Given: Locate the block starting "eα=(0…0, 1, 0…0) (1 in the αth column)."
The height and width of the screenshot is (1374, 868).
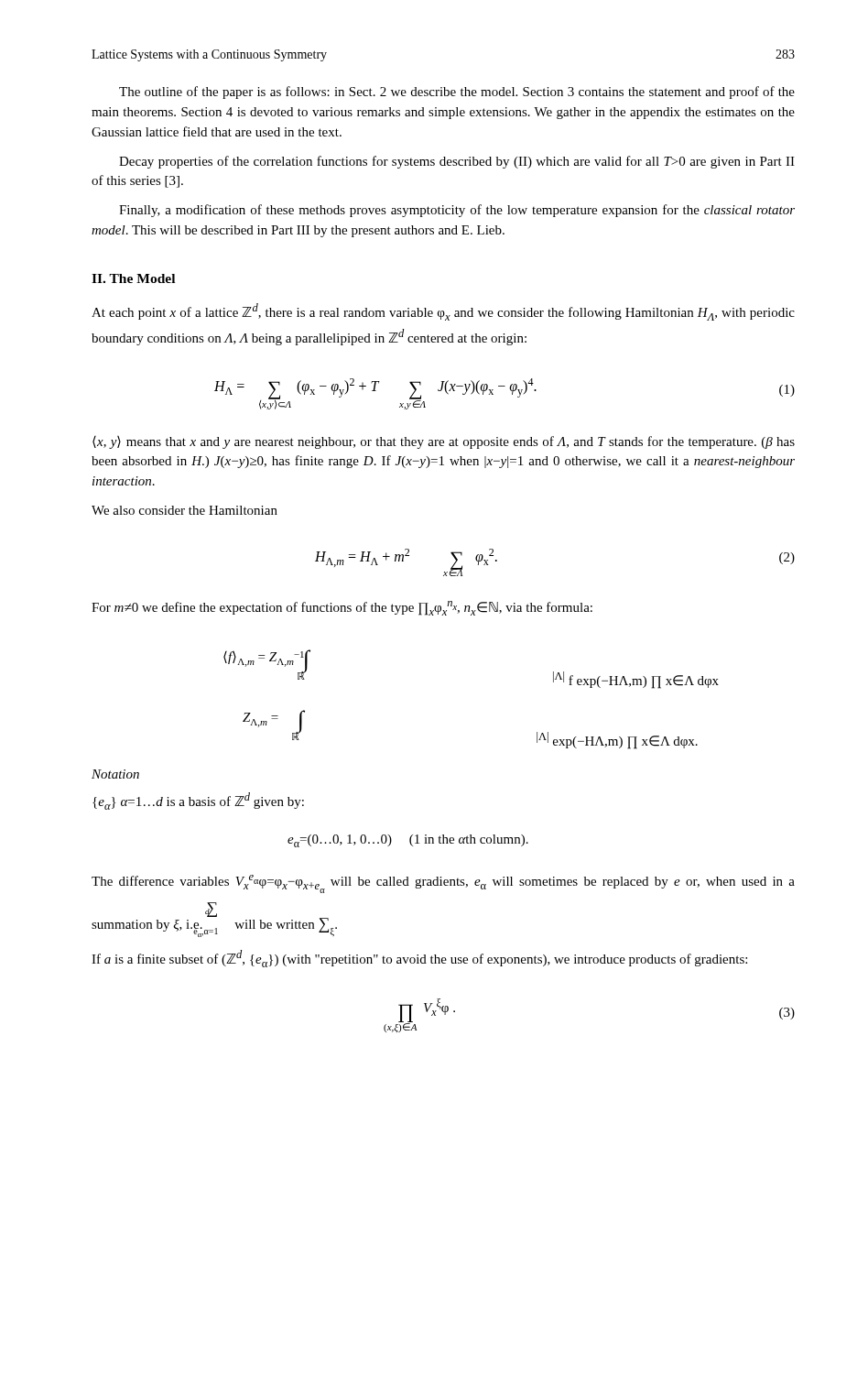Looking at the screenshot, I should click(443, 838).
